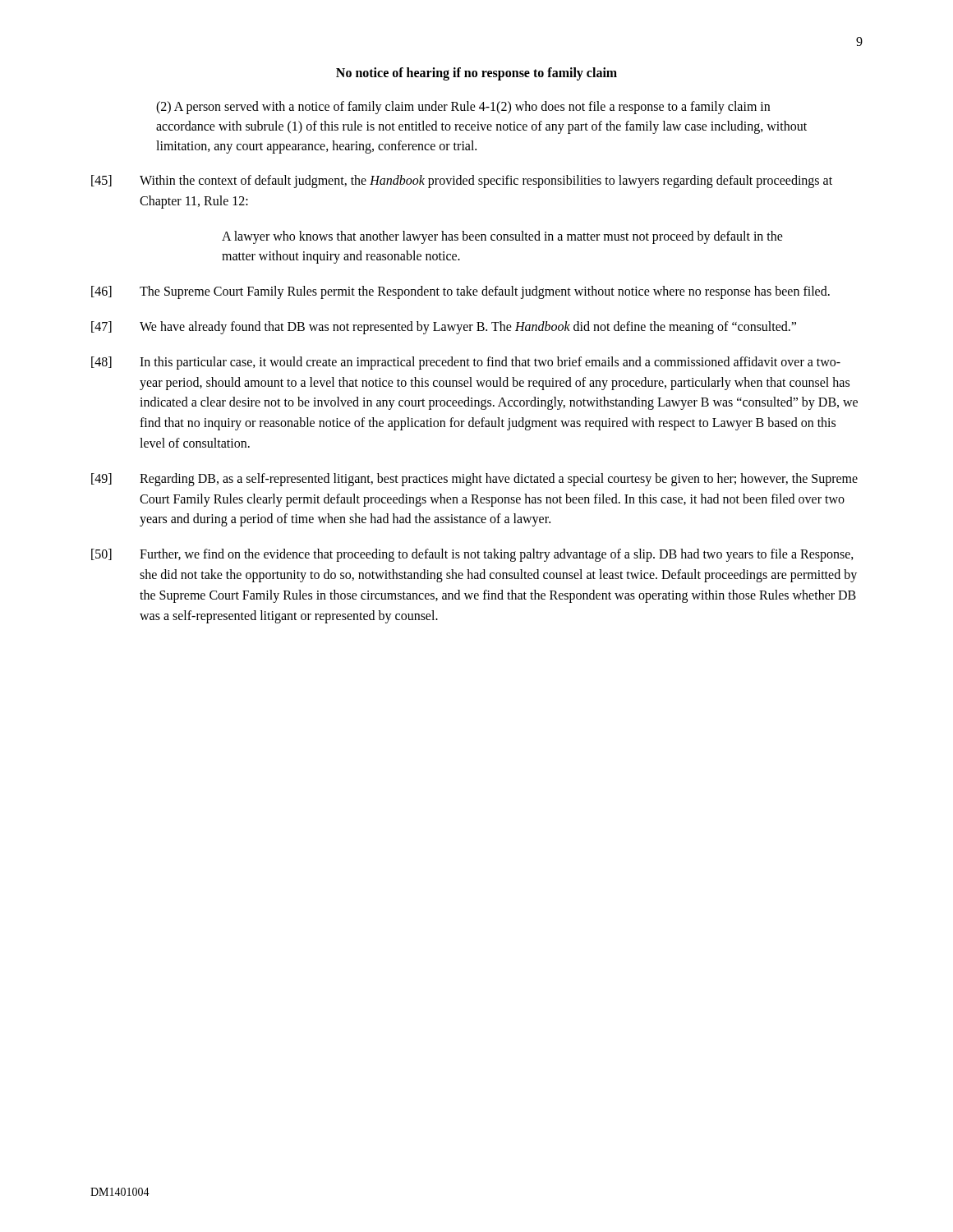Click the passage that begins "[46] The Supreme Court Family Rules"
The width and height of the screenshot is (953, 1232).
pyautogui.click(x=476, y=292)
